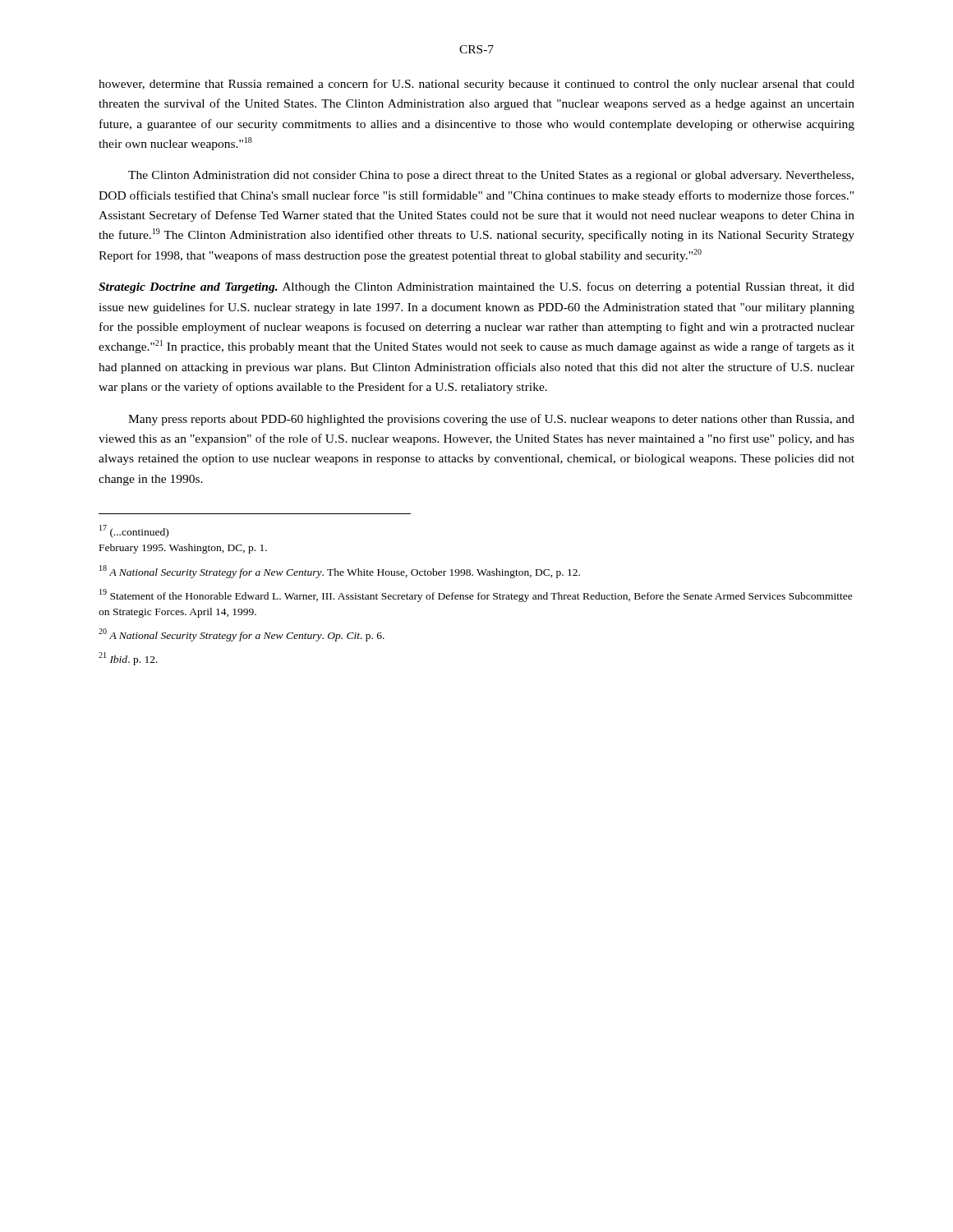Where does it say "21 Ibid. p. 12."?

[x=128, y=658]
